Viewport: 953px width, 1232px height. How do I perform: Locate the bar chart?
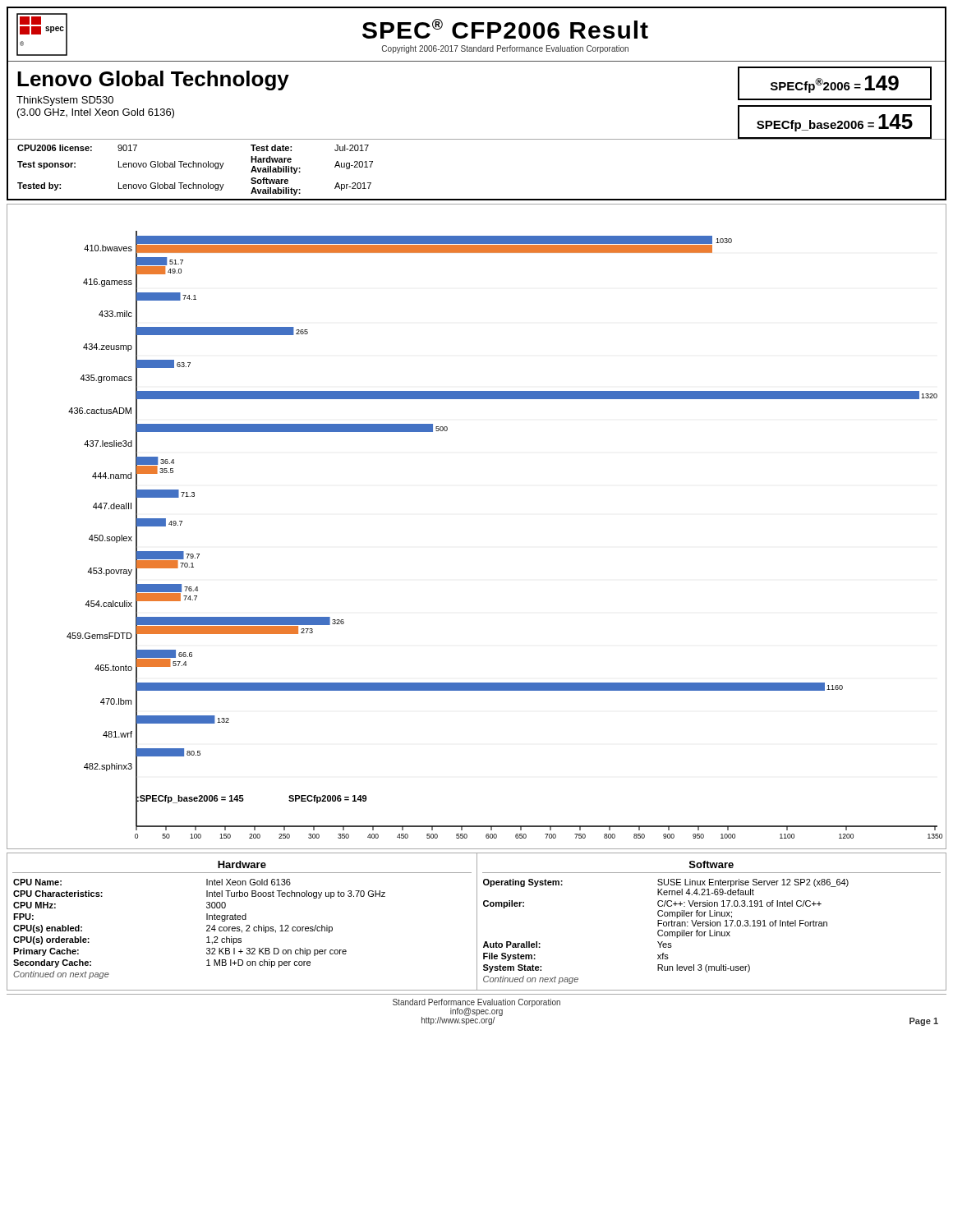pos(476,526)
